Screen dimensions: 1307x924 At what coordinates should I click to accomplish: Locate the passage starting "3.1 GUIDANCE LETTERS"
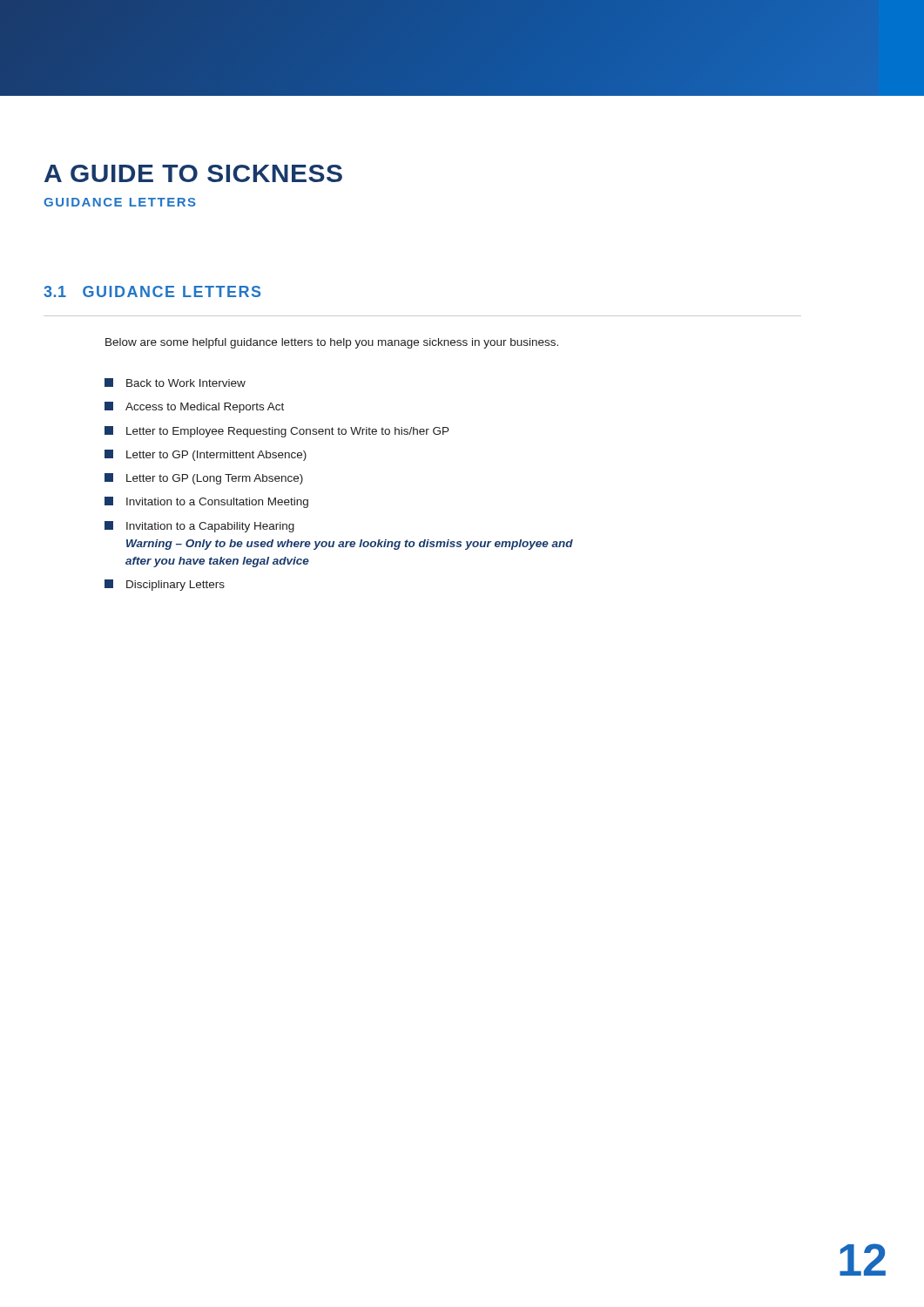coord(153,292)
